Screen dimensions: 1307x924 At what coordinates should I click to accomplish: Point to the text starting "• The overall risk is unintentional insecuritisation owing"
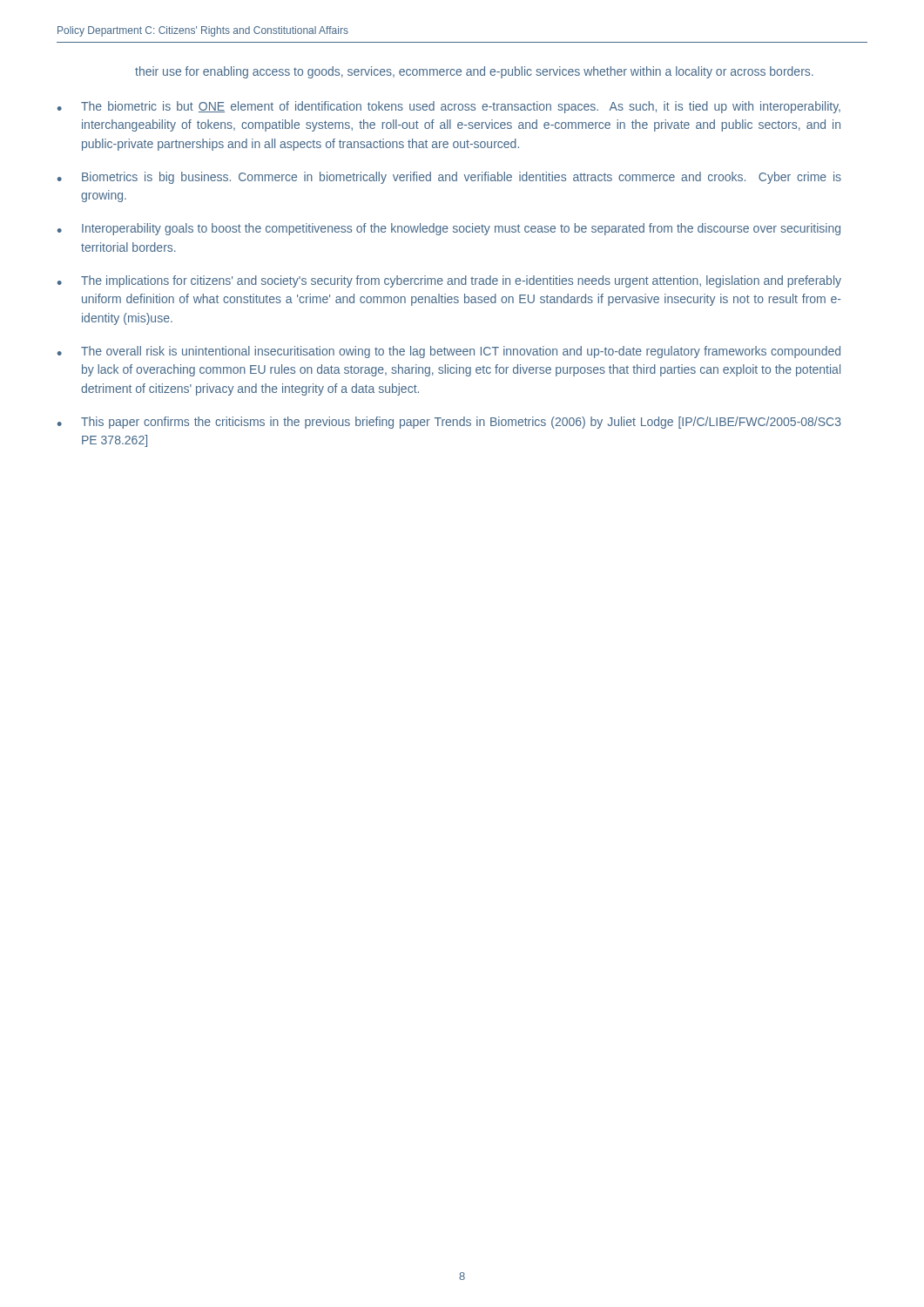[449, 370]
